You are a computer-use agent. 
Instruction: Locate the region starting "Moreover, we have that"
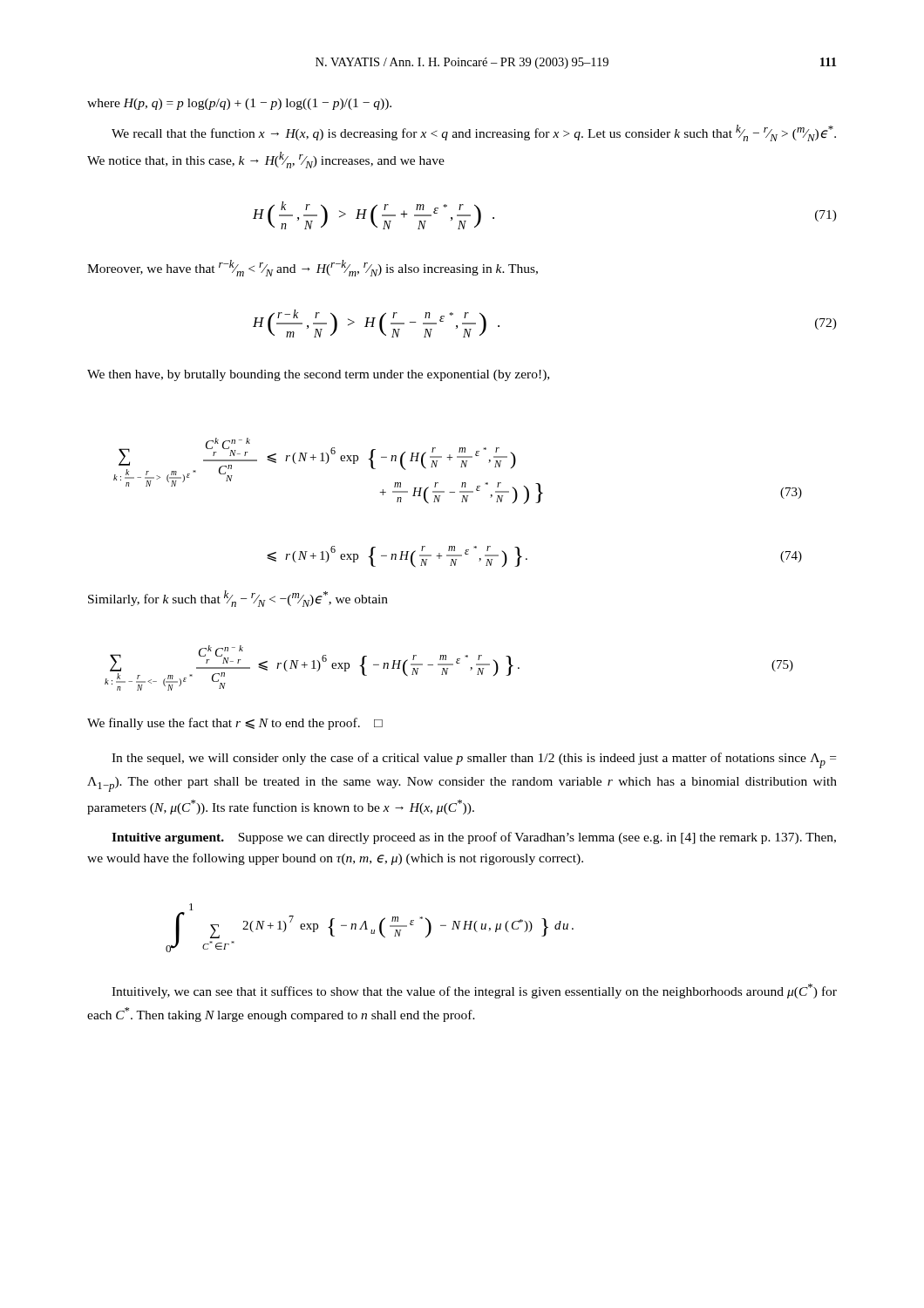313,268
